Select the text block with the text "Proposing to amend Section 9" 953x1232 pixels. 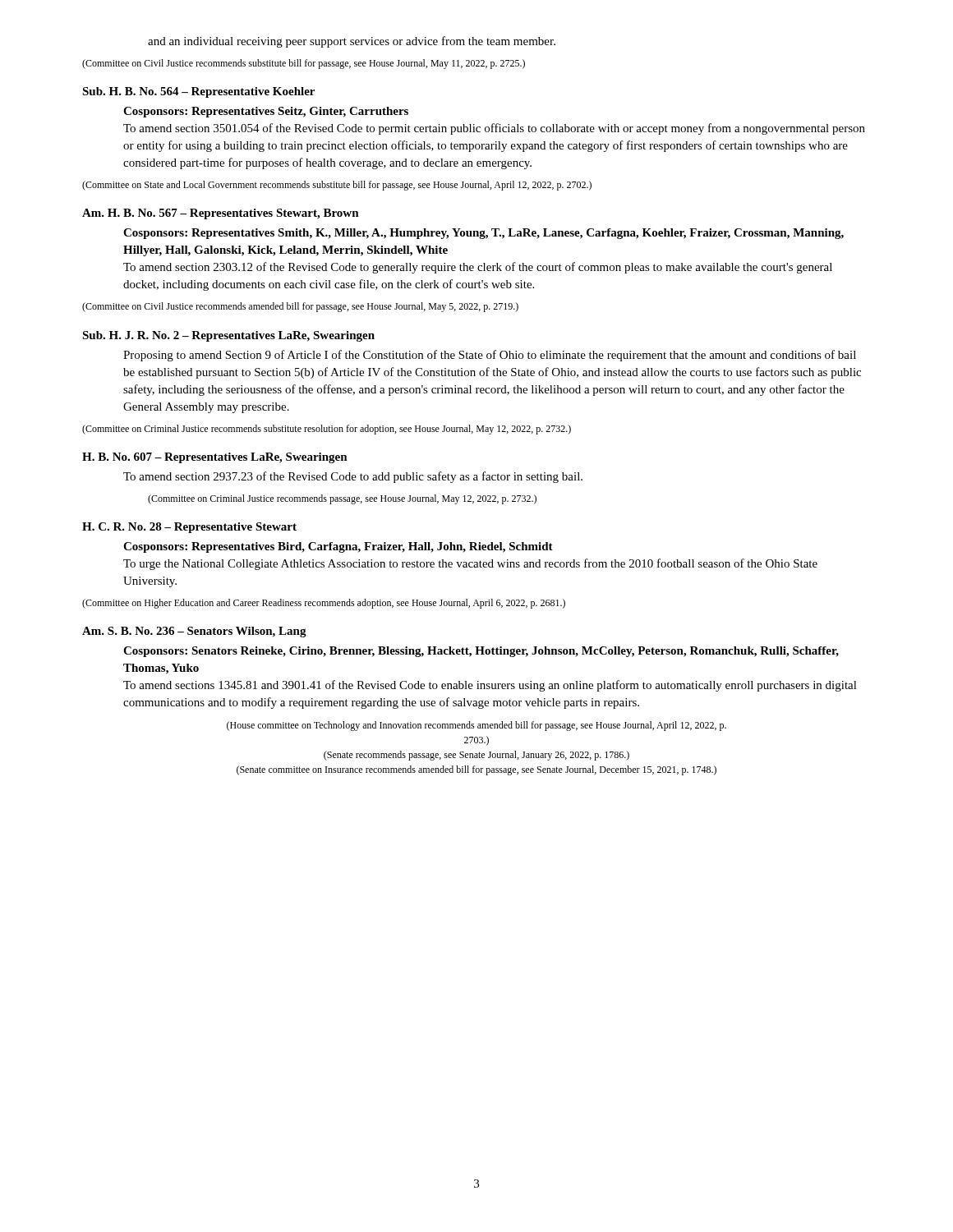[x=492, y=380]
